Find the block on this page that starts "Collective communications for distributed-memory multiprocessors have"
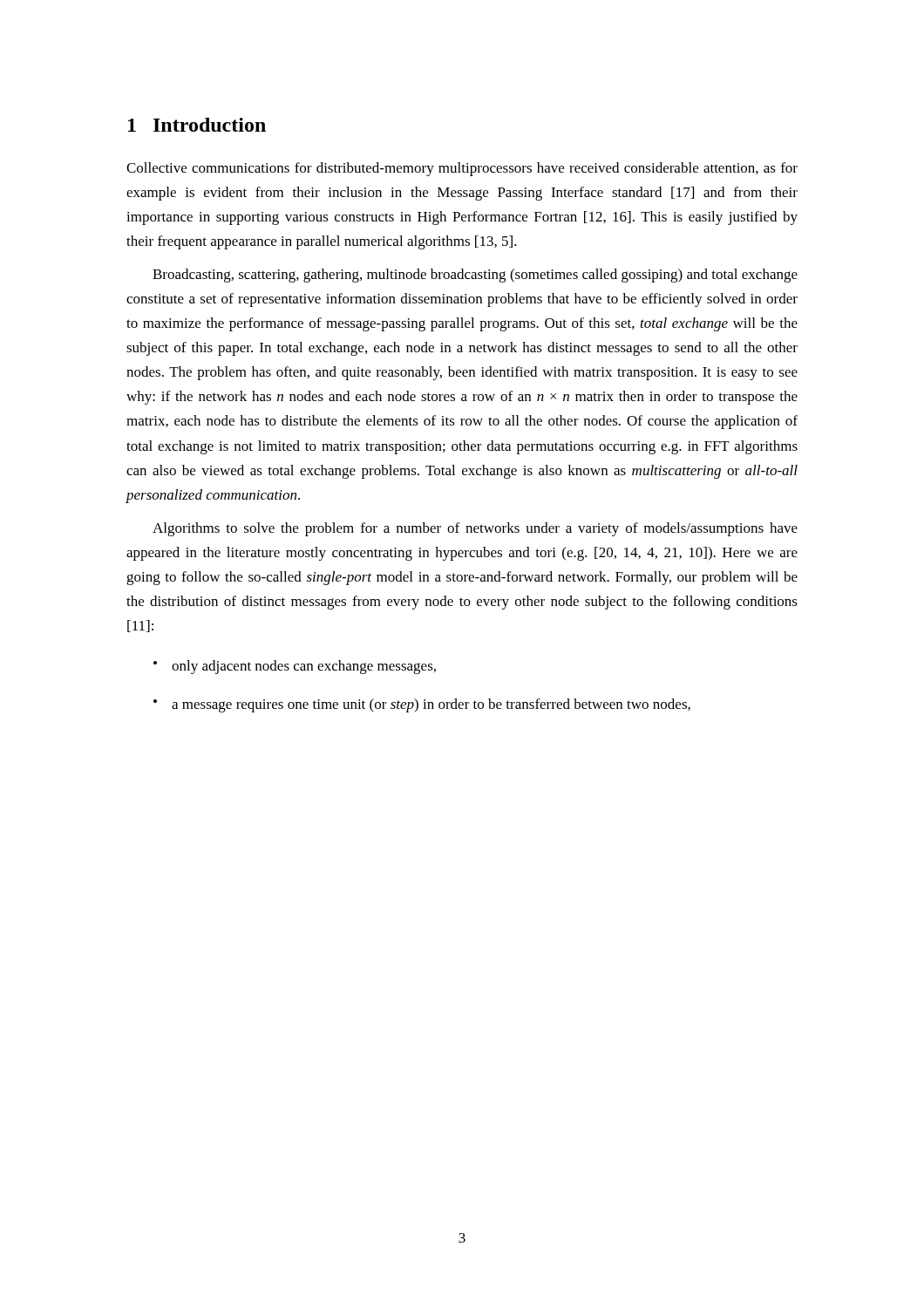The width and height of the screenshot is (924, 1308). (x=462, y=205)
